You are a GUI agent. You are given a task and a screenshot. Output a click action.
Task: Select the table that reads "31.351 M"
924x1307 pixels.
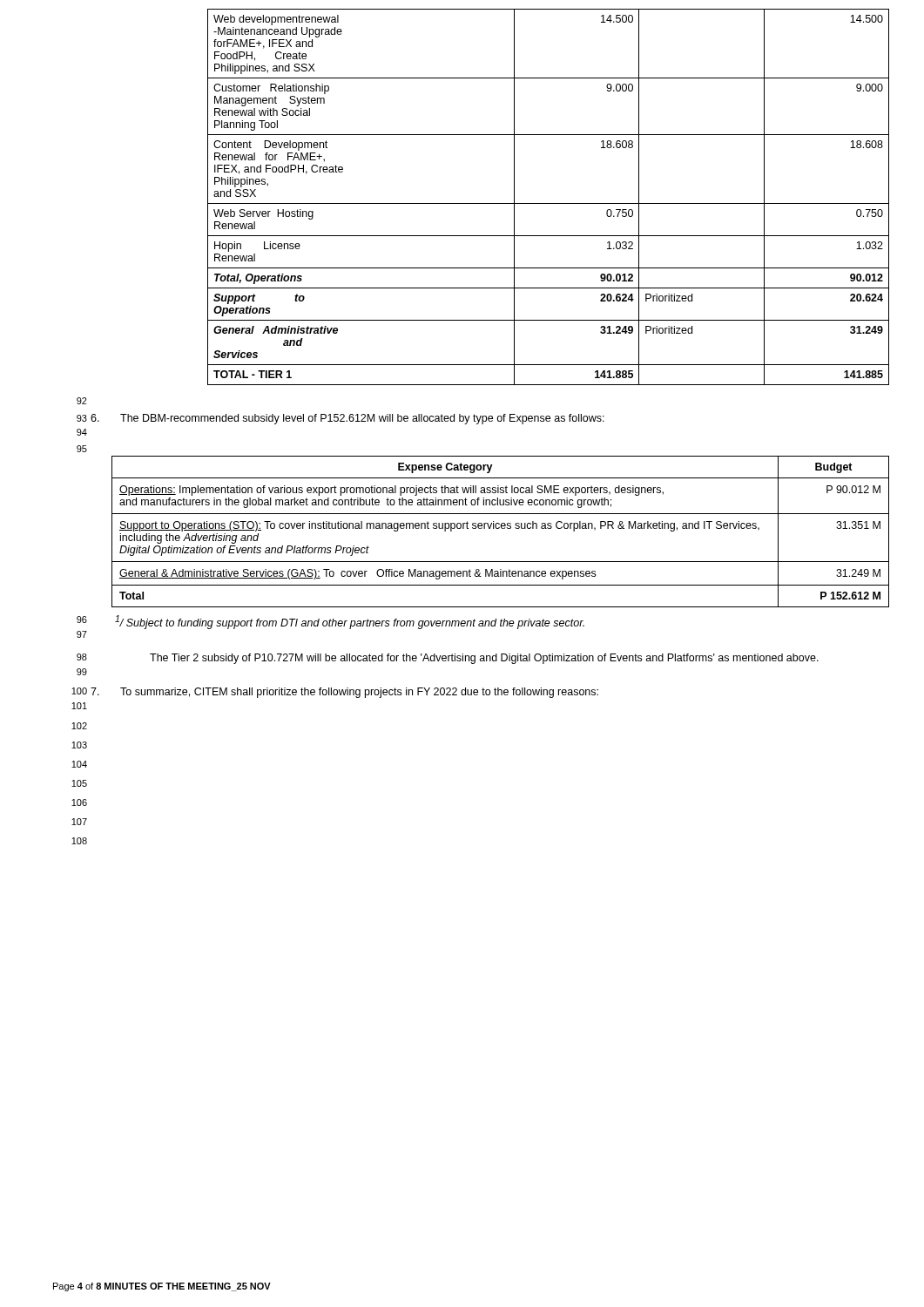500,532
